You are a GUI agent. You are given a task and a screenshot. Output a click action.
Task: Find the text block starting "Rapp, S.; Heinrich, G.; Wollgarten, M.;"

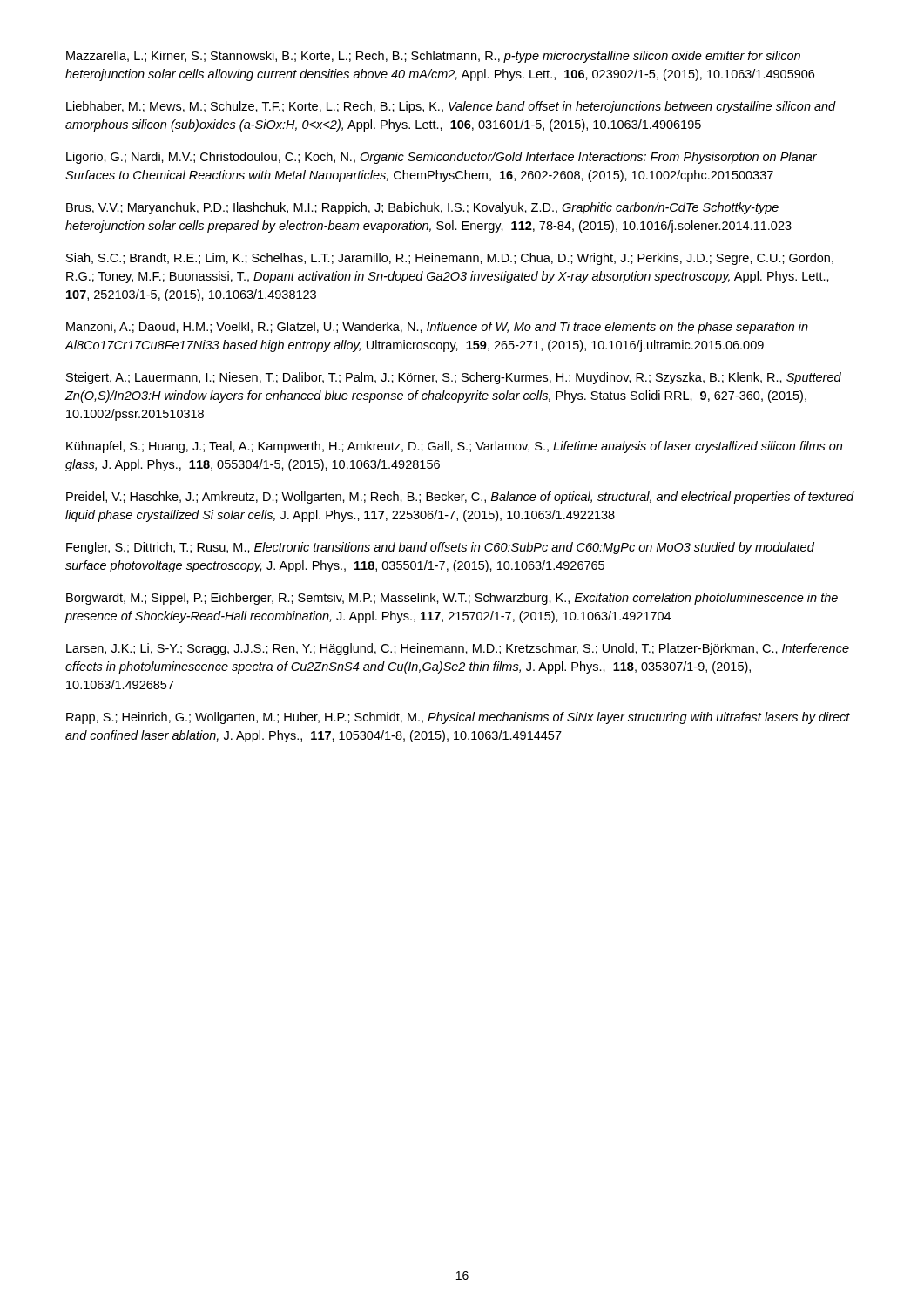pos(457,727)
